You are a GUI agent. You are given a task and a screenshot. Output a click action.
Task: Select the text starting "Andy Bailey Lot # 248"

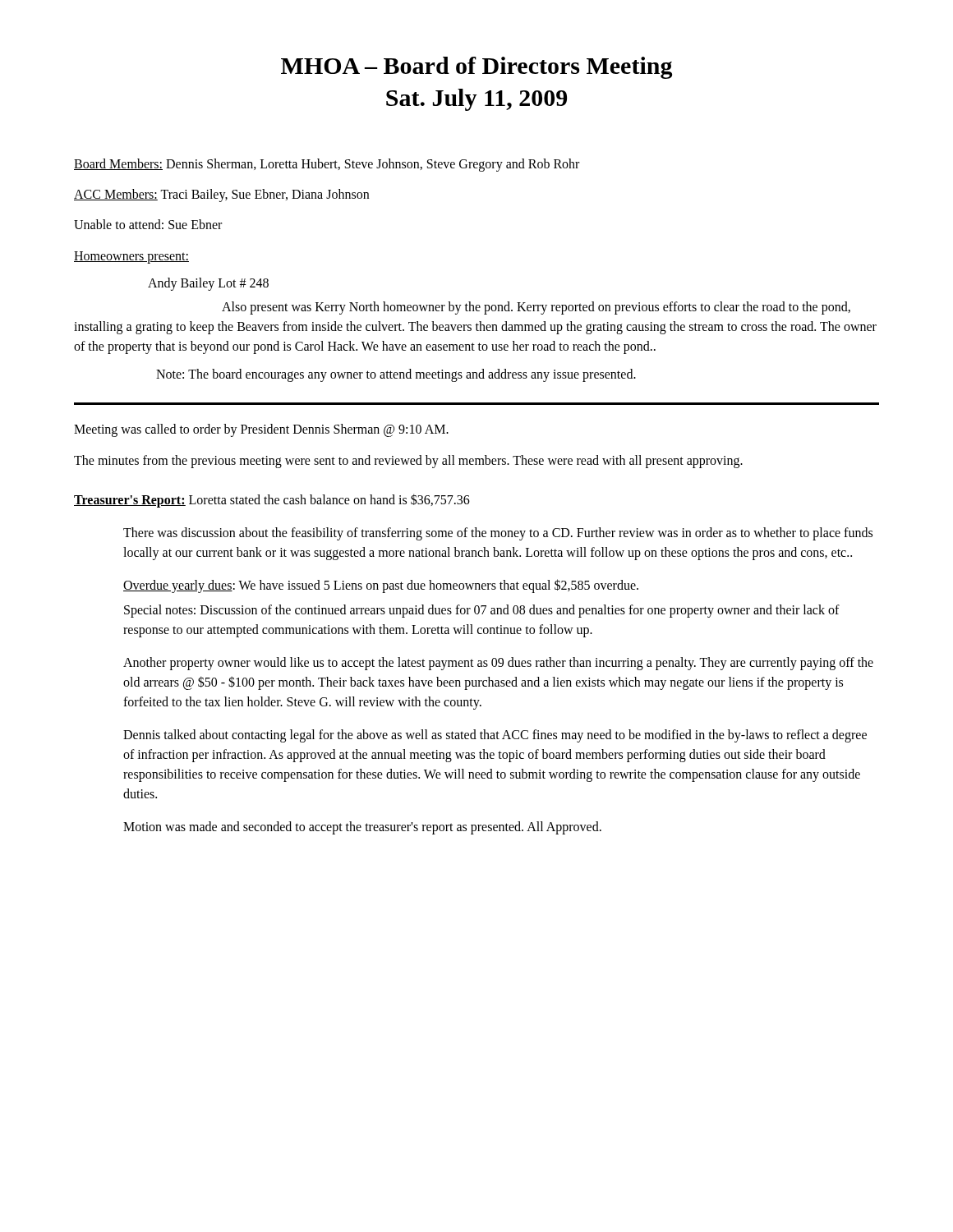point(209,283)
